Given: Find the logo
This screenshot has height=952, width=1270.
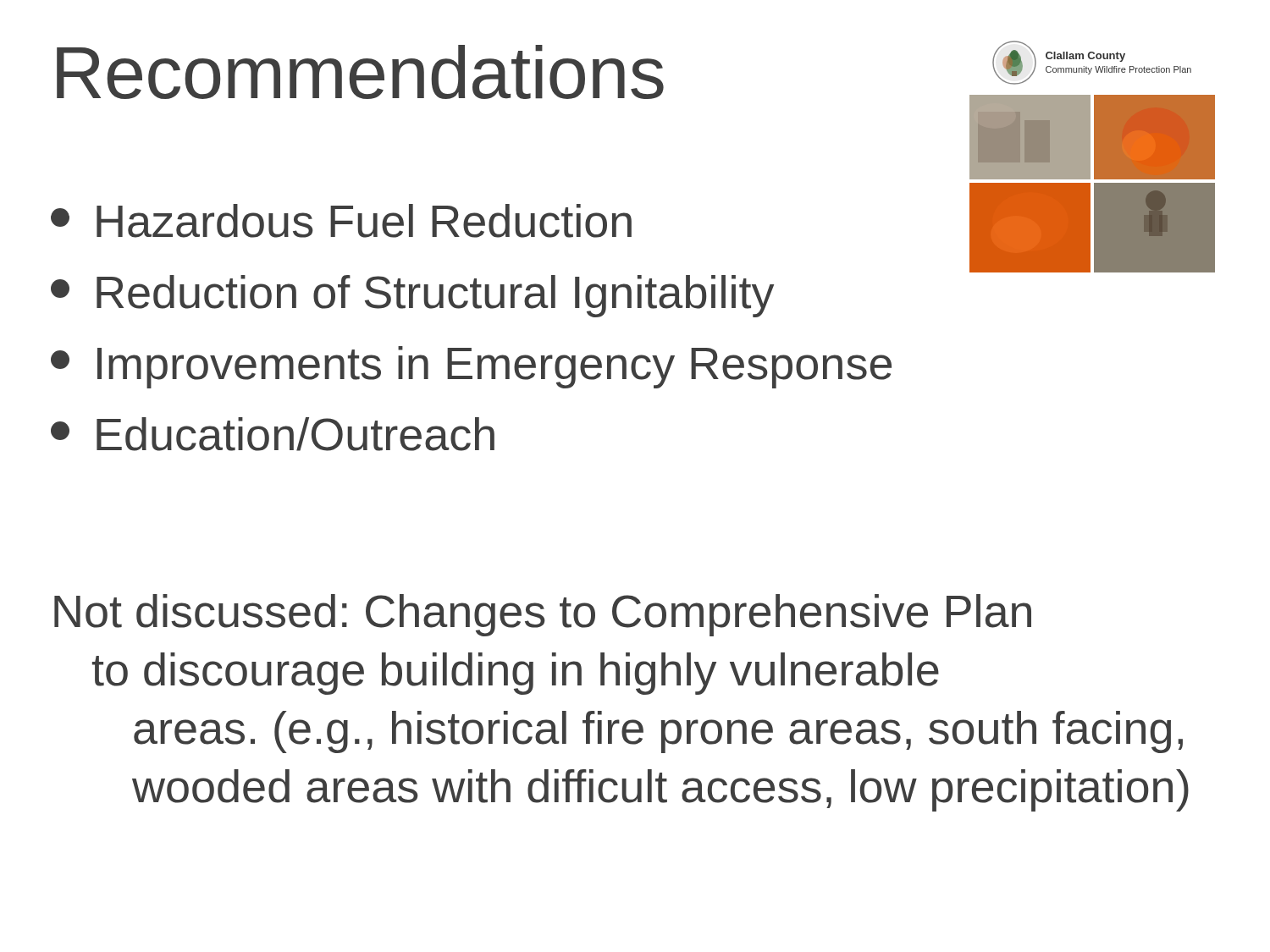Looking at the screenshot, I should coord(1092,63).
